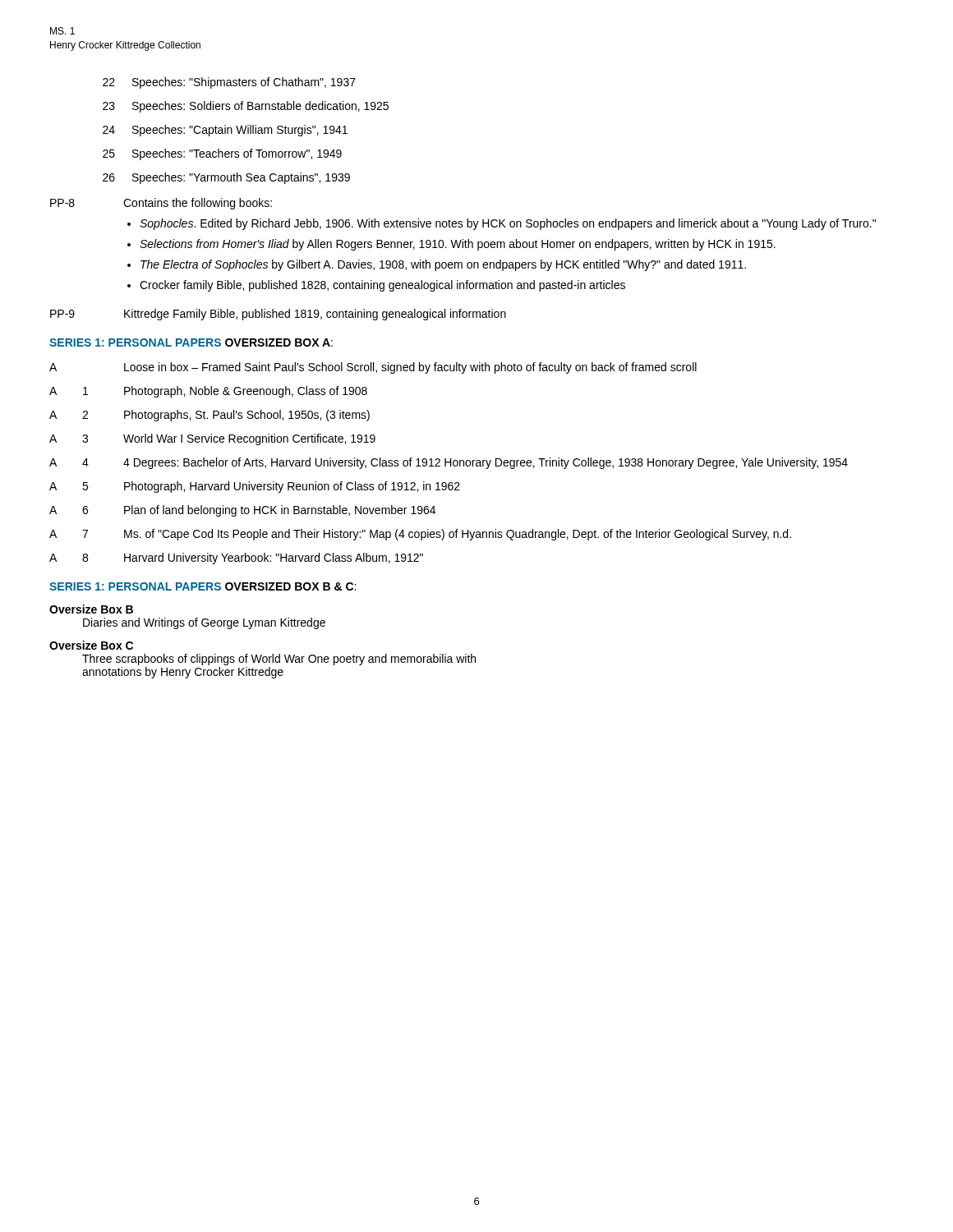Viewport: 953px width, 1232px height.
Task: Point to the region starting "A 6 Plan of land"
Action: coord(242,511)
